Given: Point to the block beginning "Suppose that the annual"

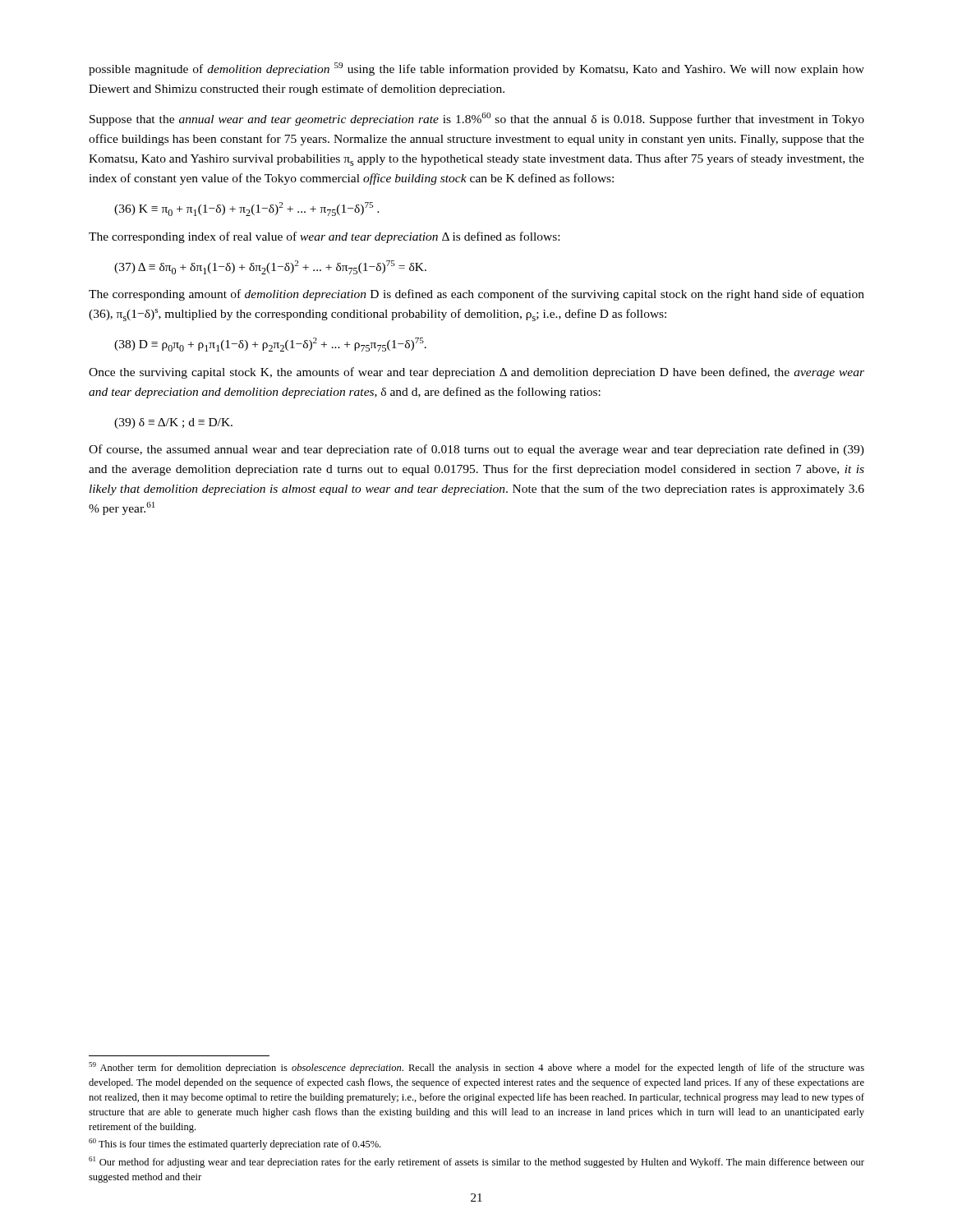Looking at the screenshot, I should (x=476, y=149).
